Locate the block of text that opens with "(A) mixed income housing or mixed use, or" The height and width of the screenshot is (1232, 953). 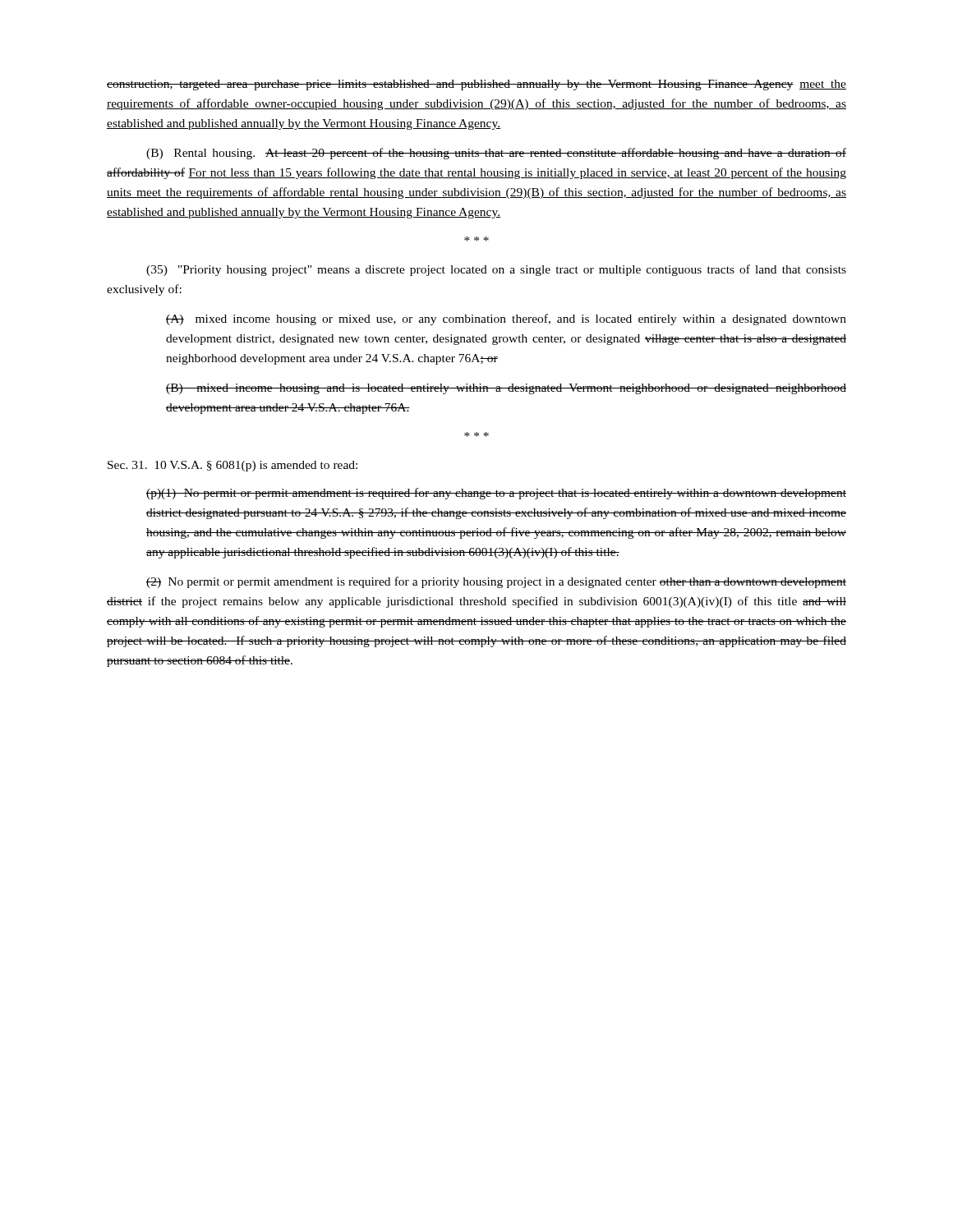pyautogui.click(x=506, y=338)
